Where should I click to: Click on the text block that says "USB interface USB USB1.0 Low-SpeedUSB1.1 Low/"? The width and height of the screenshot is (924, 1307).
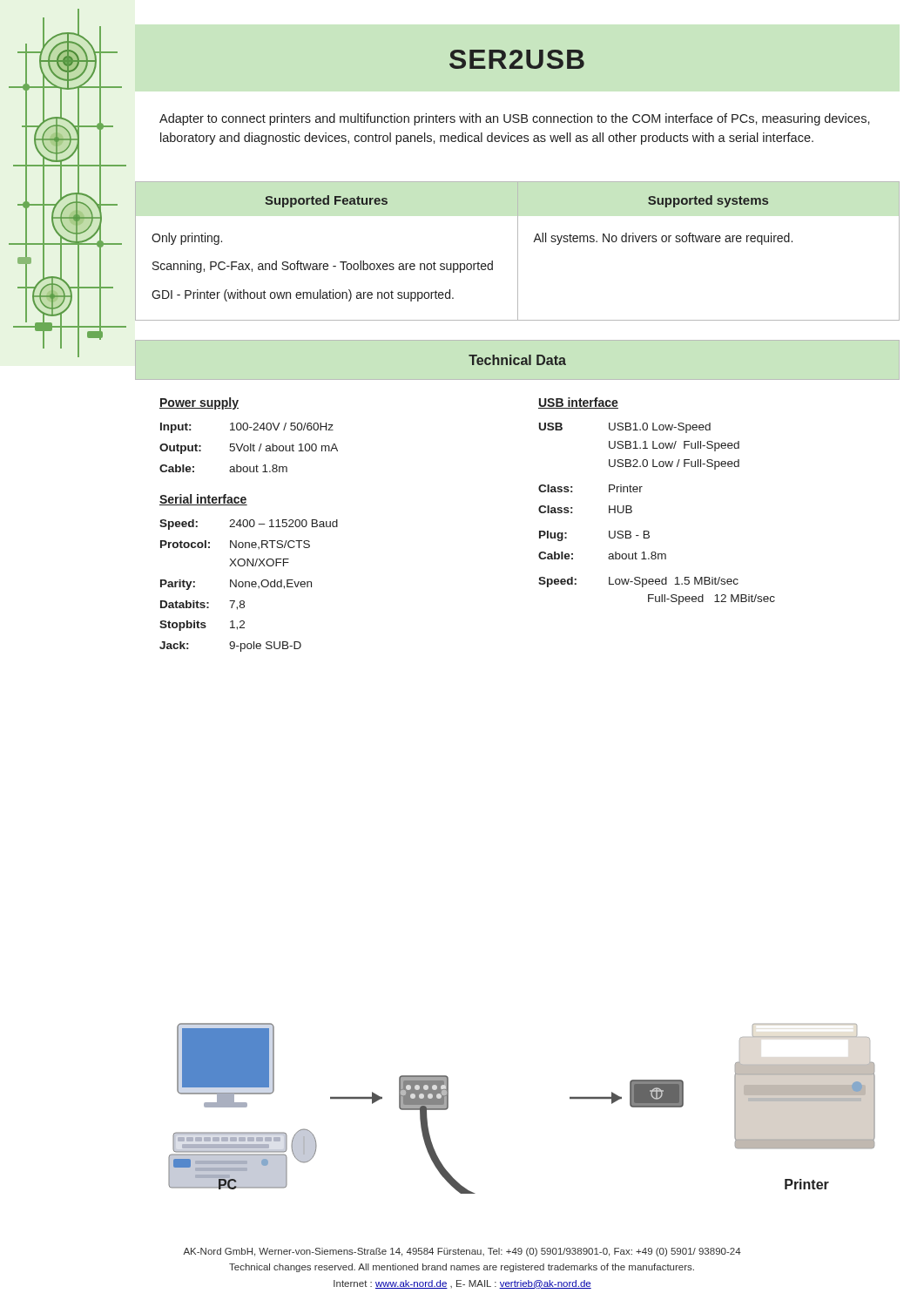tap(578, 403)
